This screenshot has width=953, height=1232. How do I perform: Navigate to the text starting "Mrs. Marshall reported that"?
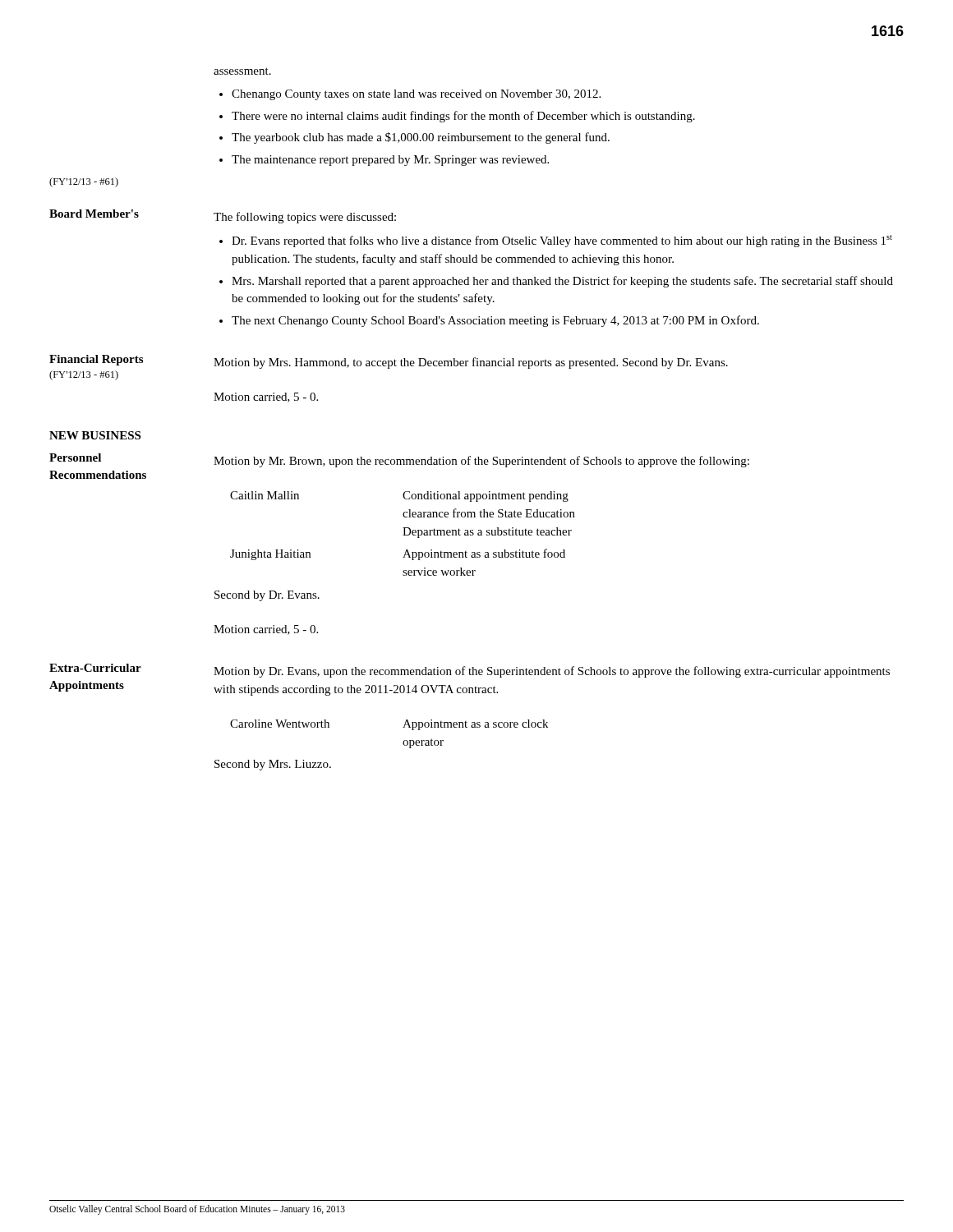pos(562,289)
